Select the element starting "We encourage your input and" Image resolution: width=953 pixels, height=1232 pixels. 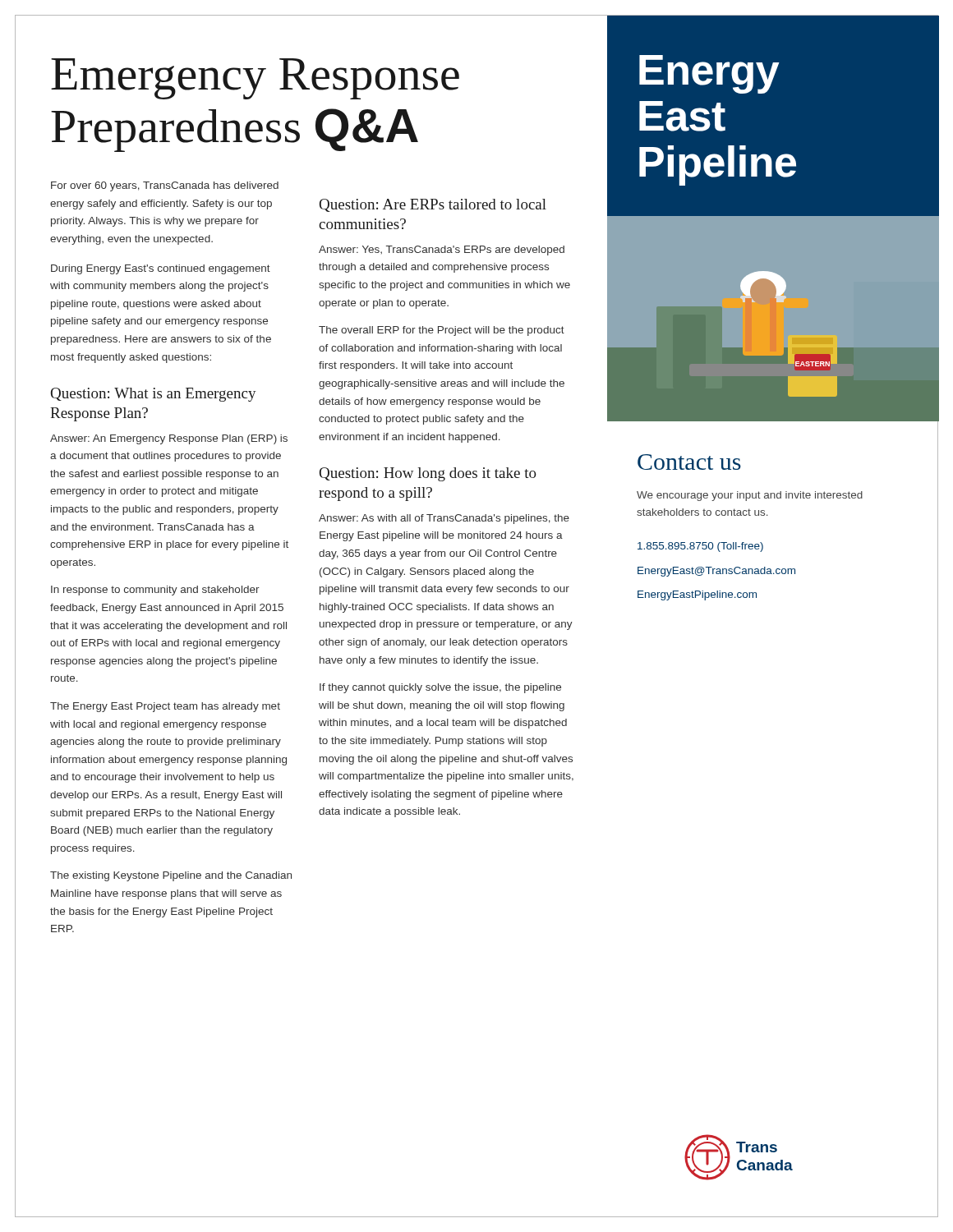click(773, 504)
